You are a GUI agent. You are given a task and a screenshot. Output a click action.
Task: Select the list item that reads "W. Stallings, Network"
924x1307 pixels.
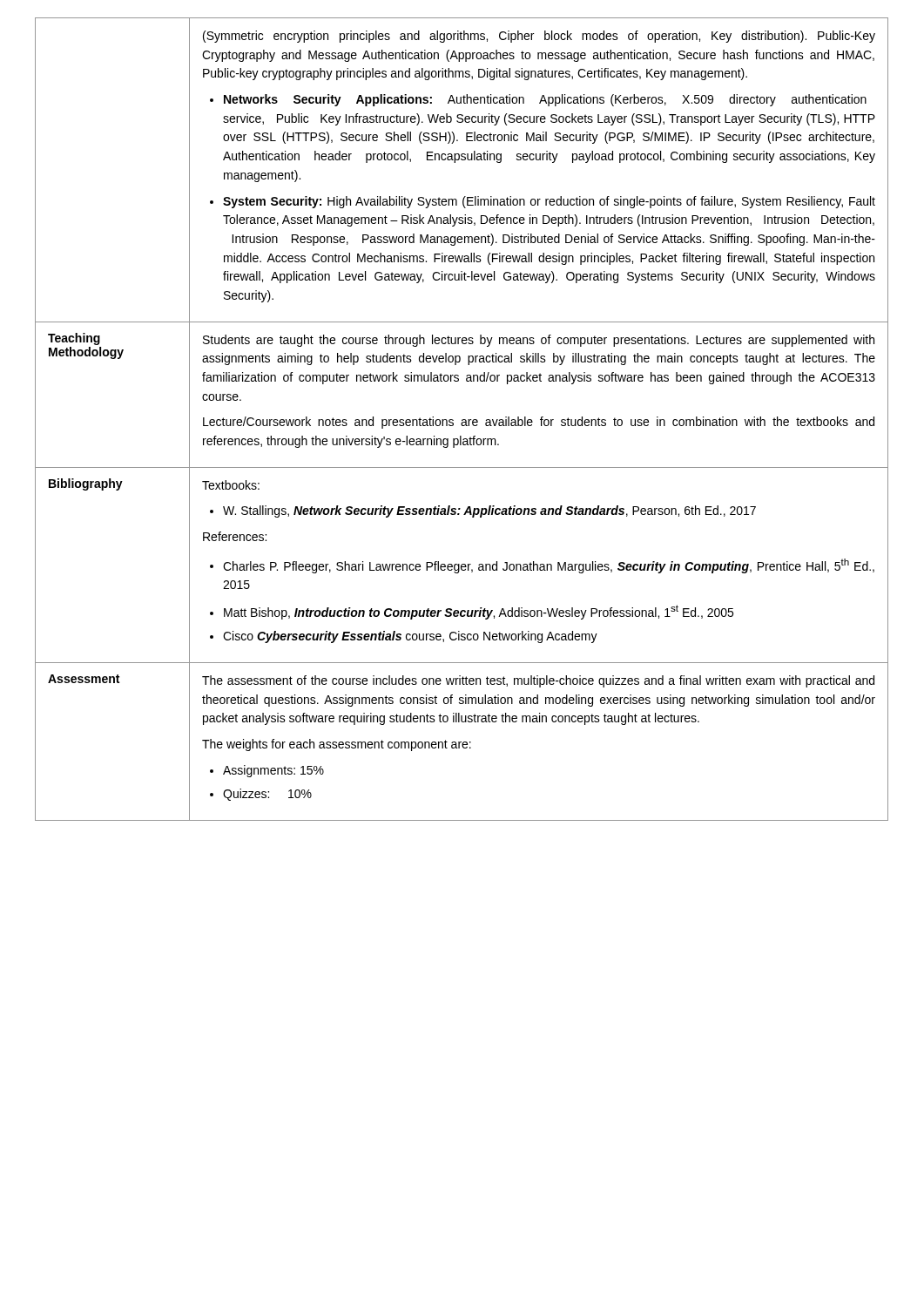tap(539, 512)
